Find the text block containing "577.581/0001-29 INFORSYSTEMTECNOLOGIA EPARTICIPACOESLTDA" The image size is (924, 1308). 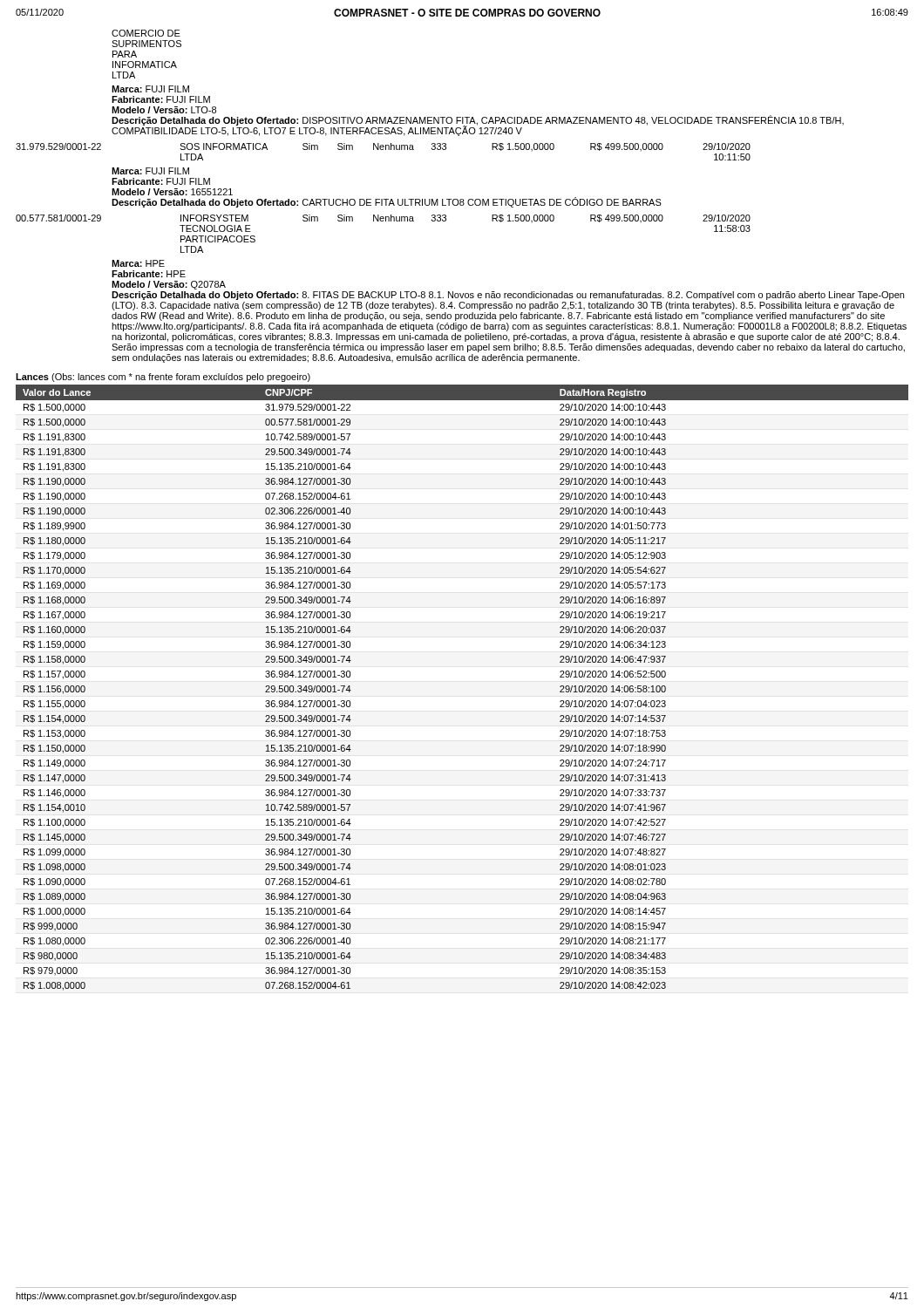[383, 218]
